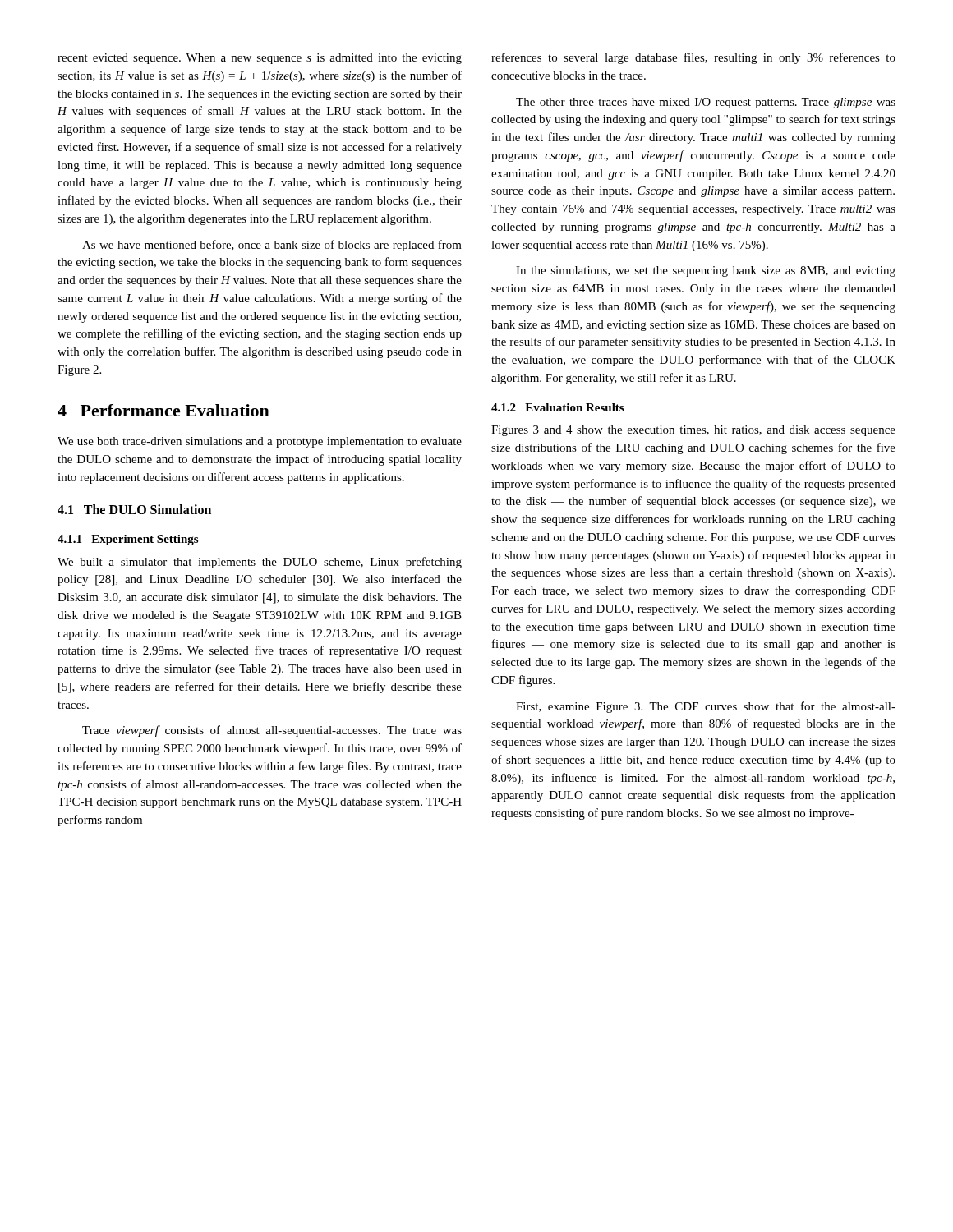Where is the passage that starts "Figures 3 and 4 show the execution times,"?
Viewport: 953px width, 1232px height.
click(693, 556)
